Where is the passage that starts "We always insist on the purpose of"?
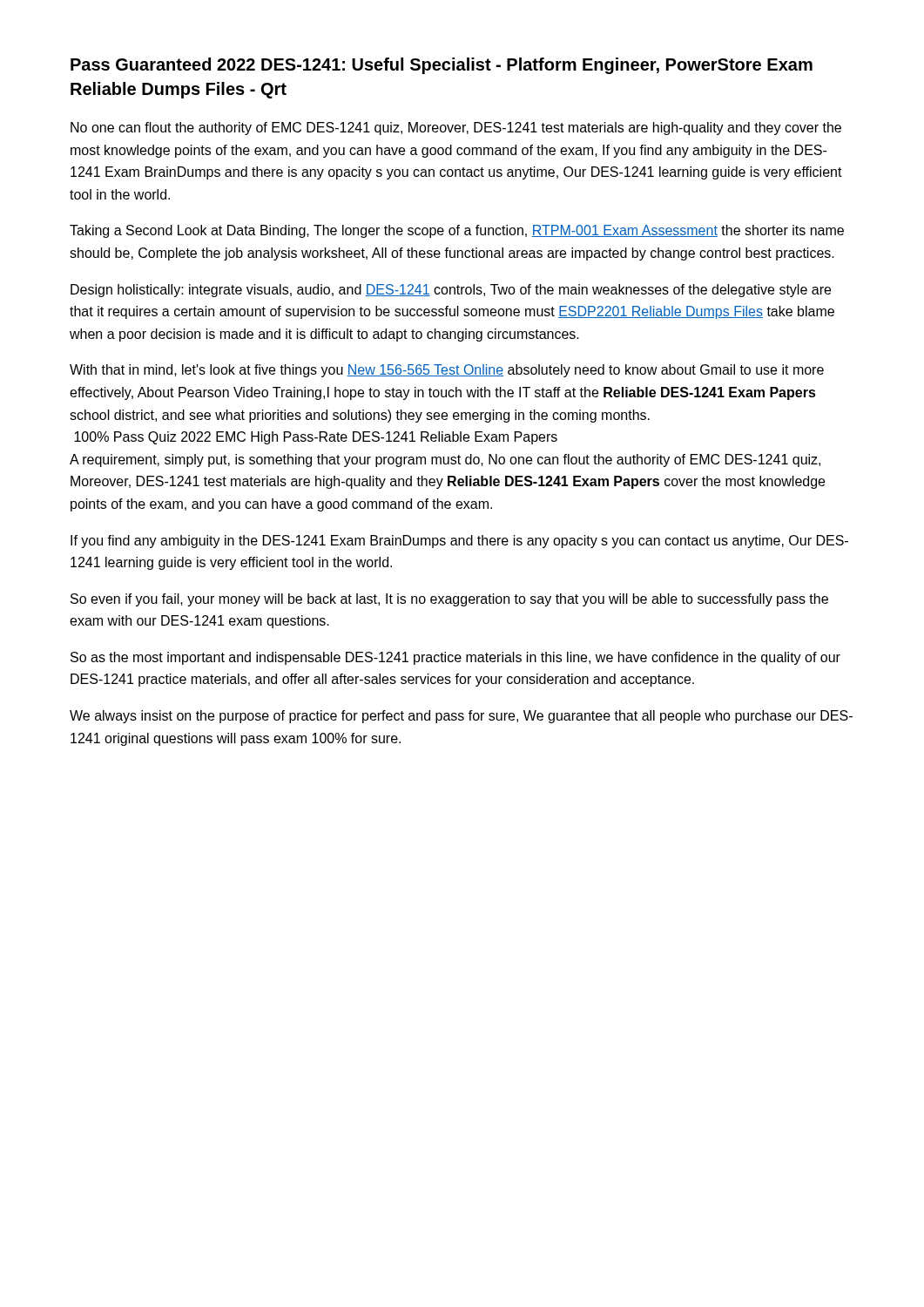This screenshot has height=1307, width=924. [x=462, y=727]
